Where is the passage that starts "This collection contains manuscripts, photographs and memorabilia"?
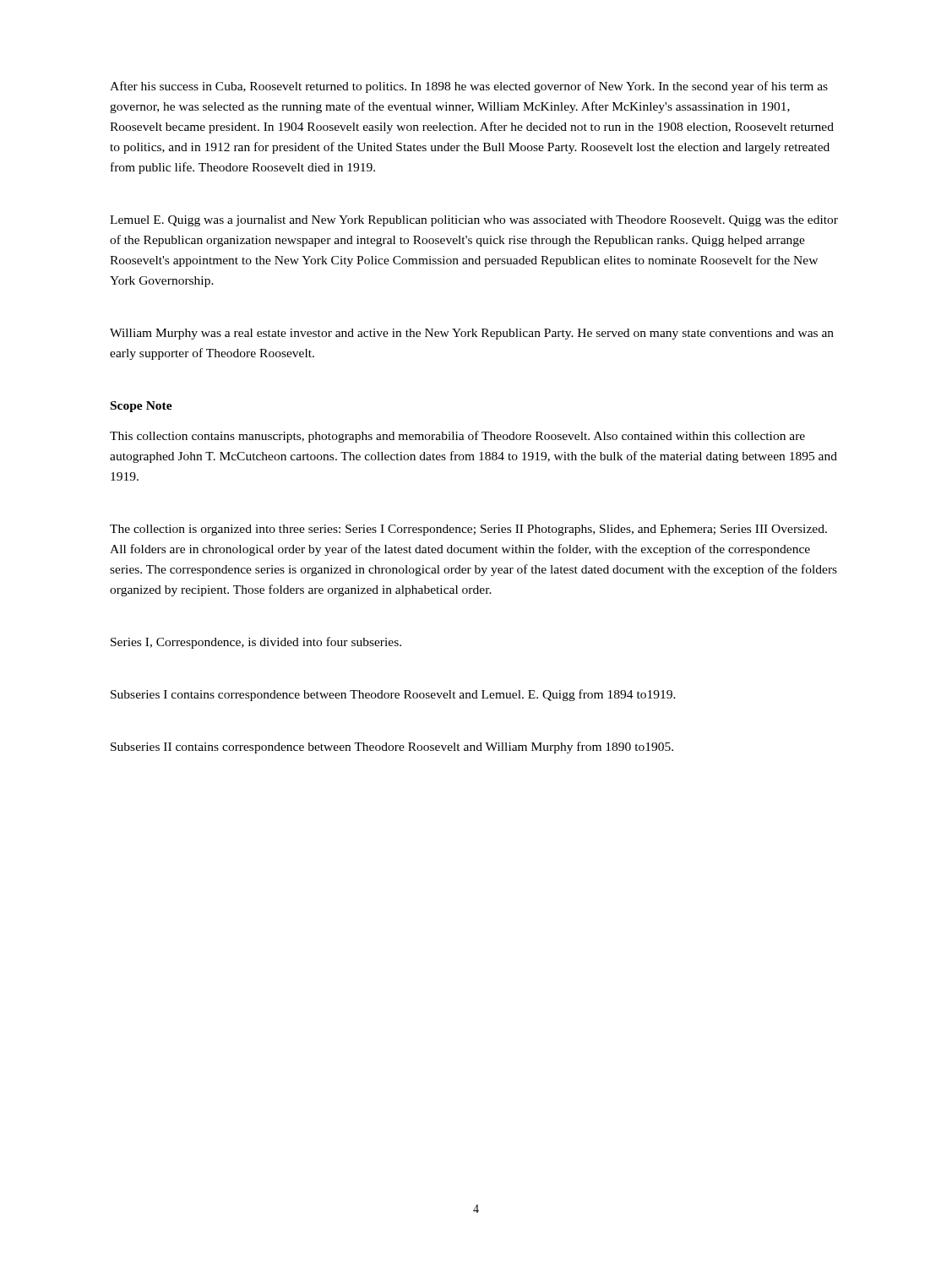 click(x=476, y=456)
